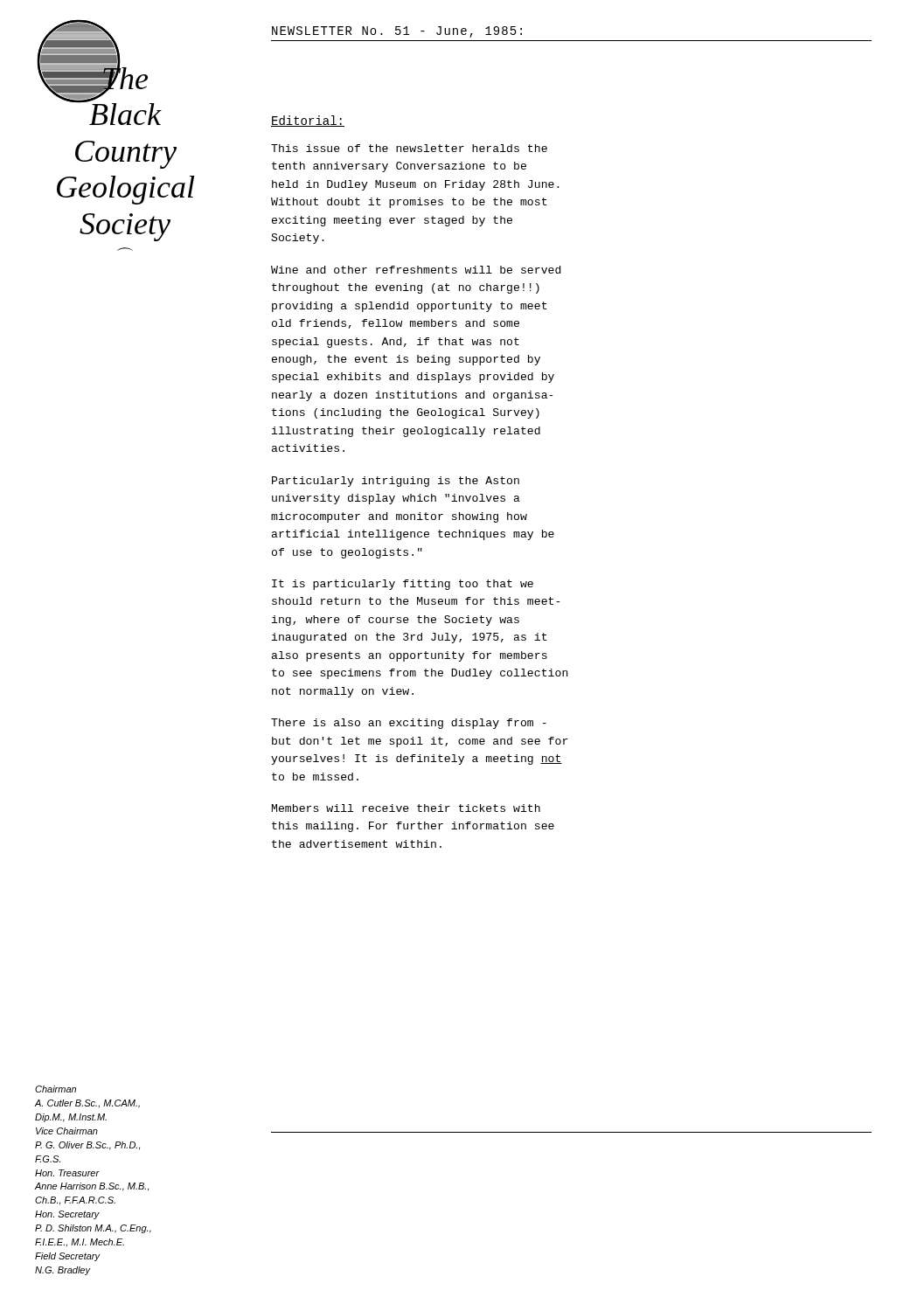Screen dimensions: 1311x924
Task: Point to the block starting "It is particularly fitting too"
Action: tap(420, 638)
